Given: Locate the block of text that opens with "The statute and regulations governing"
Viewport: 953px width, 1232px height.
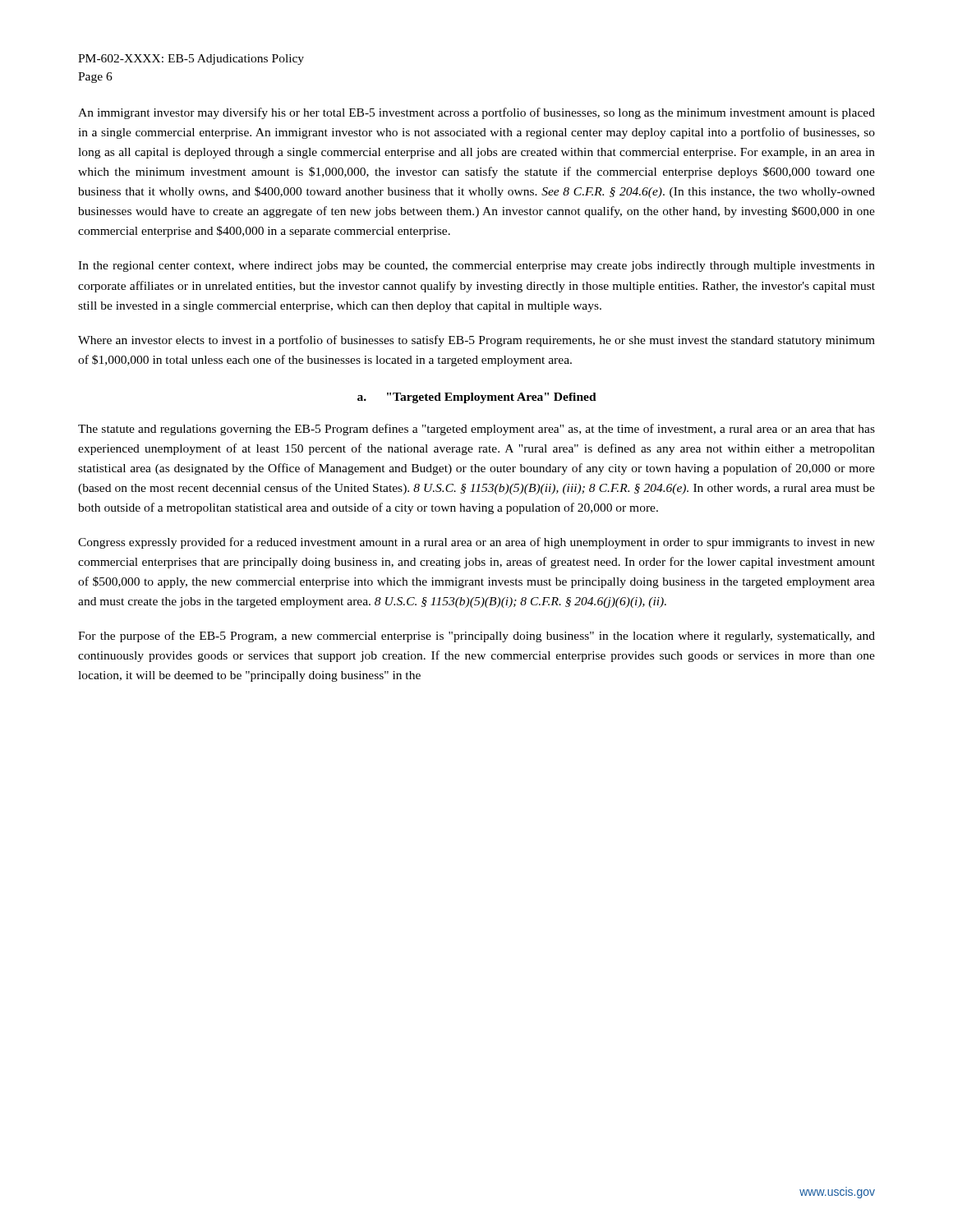Looking at the screenshot, I should 476,467.
